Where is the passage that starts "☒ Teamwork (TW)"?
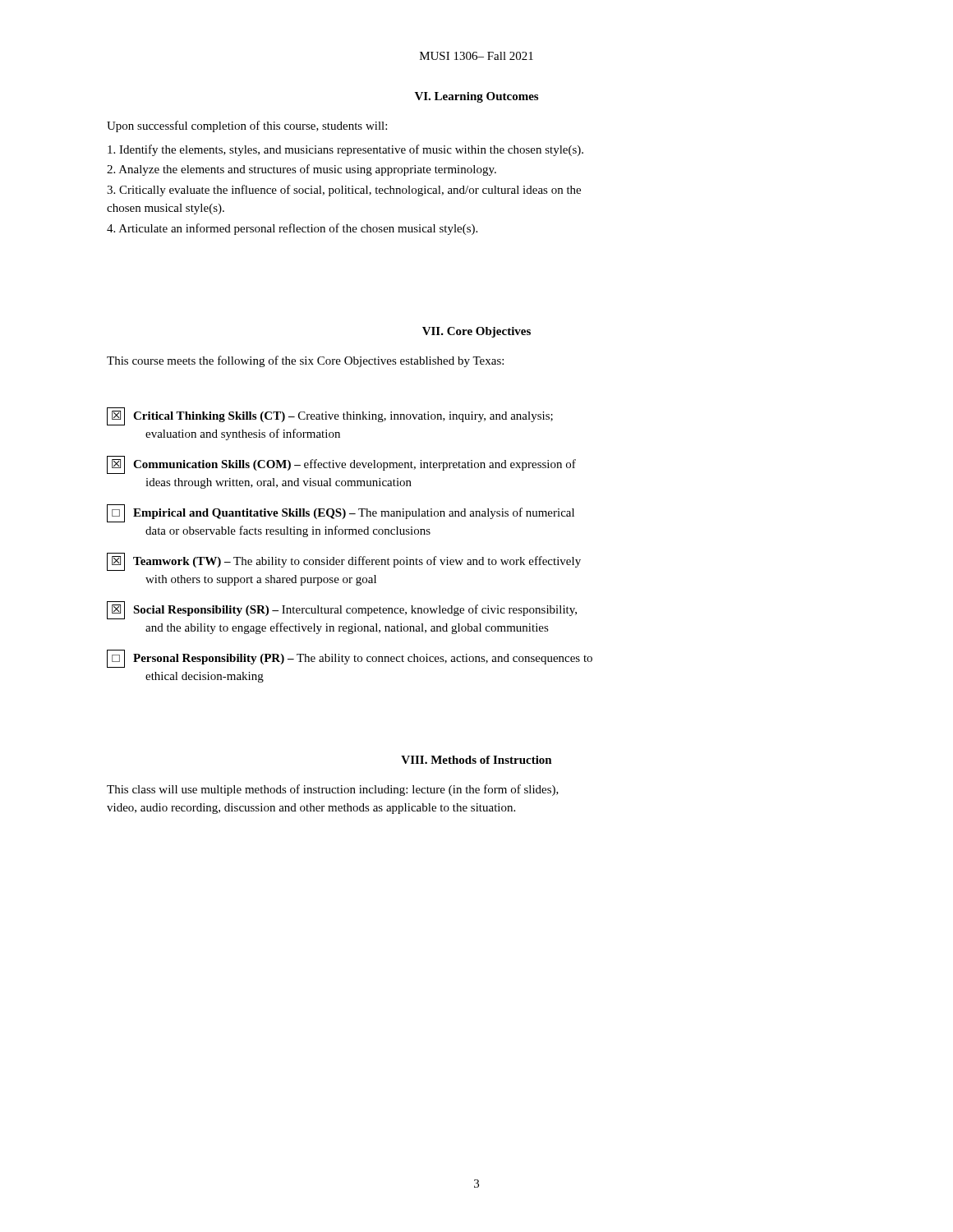This screenshot has height=1232, width=953. (x=476, y=570)
